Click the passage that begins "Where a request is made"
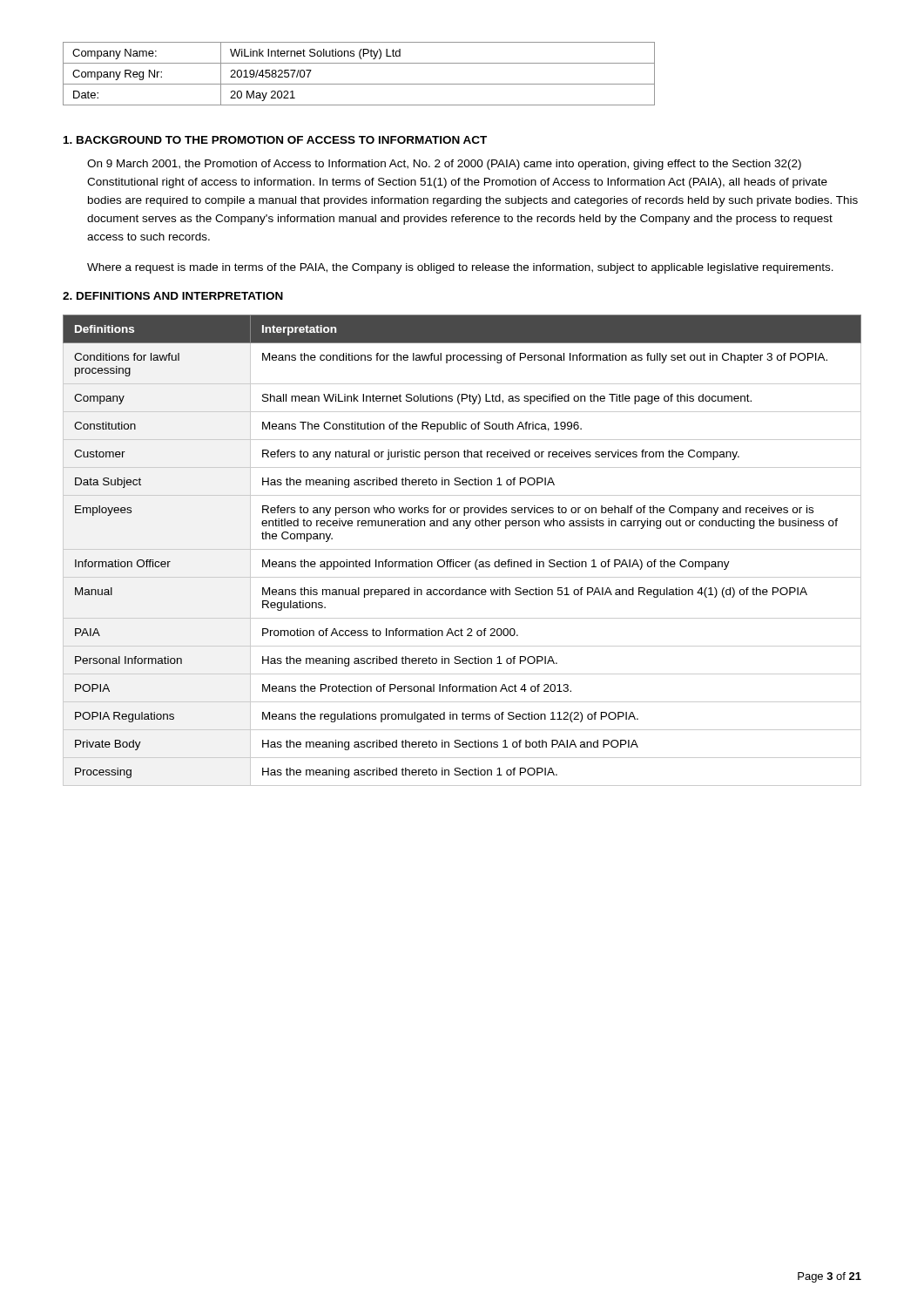The image size is (924, 1307). point(460,267)
